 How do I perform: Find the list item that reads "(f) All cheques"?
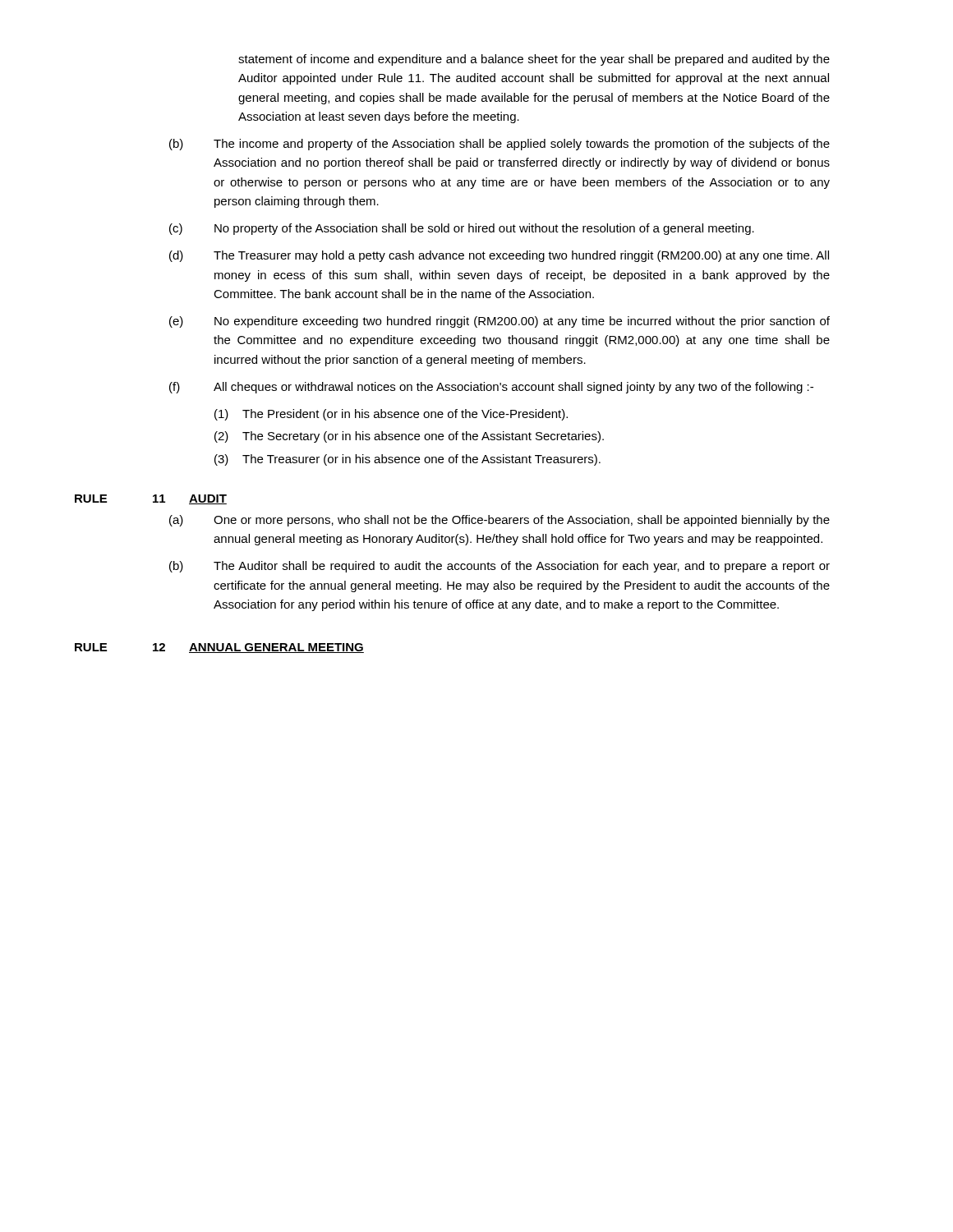452,386
